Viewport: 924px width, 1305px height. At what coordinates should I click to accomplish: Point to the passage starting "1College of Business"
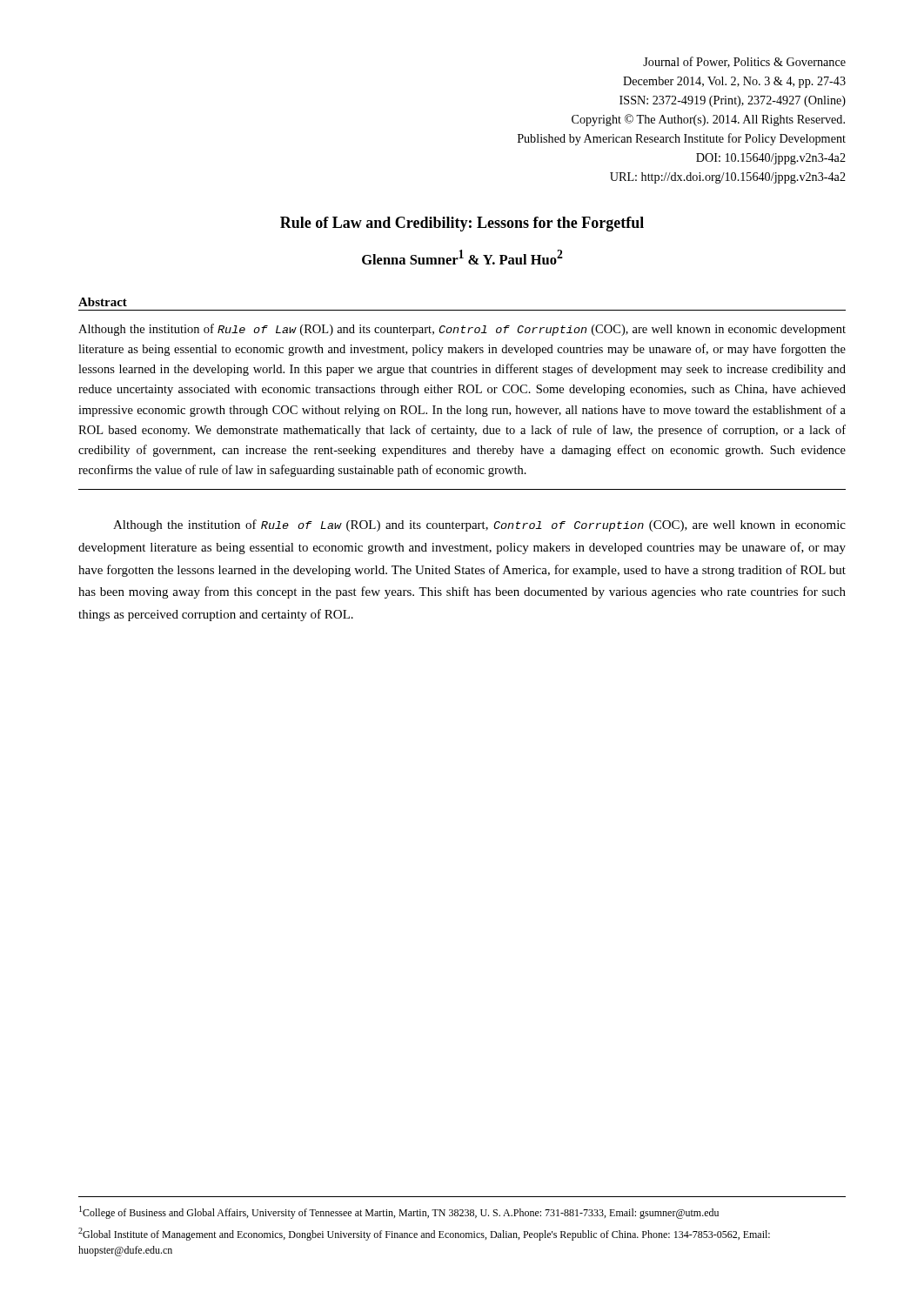399,1211
